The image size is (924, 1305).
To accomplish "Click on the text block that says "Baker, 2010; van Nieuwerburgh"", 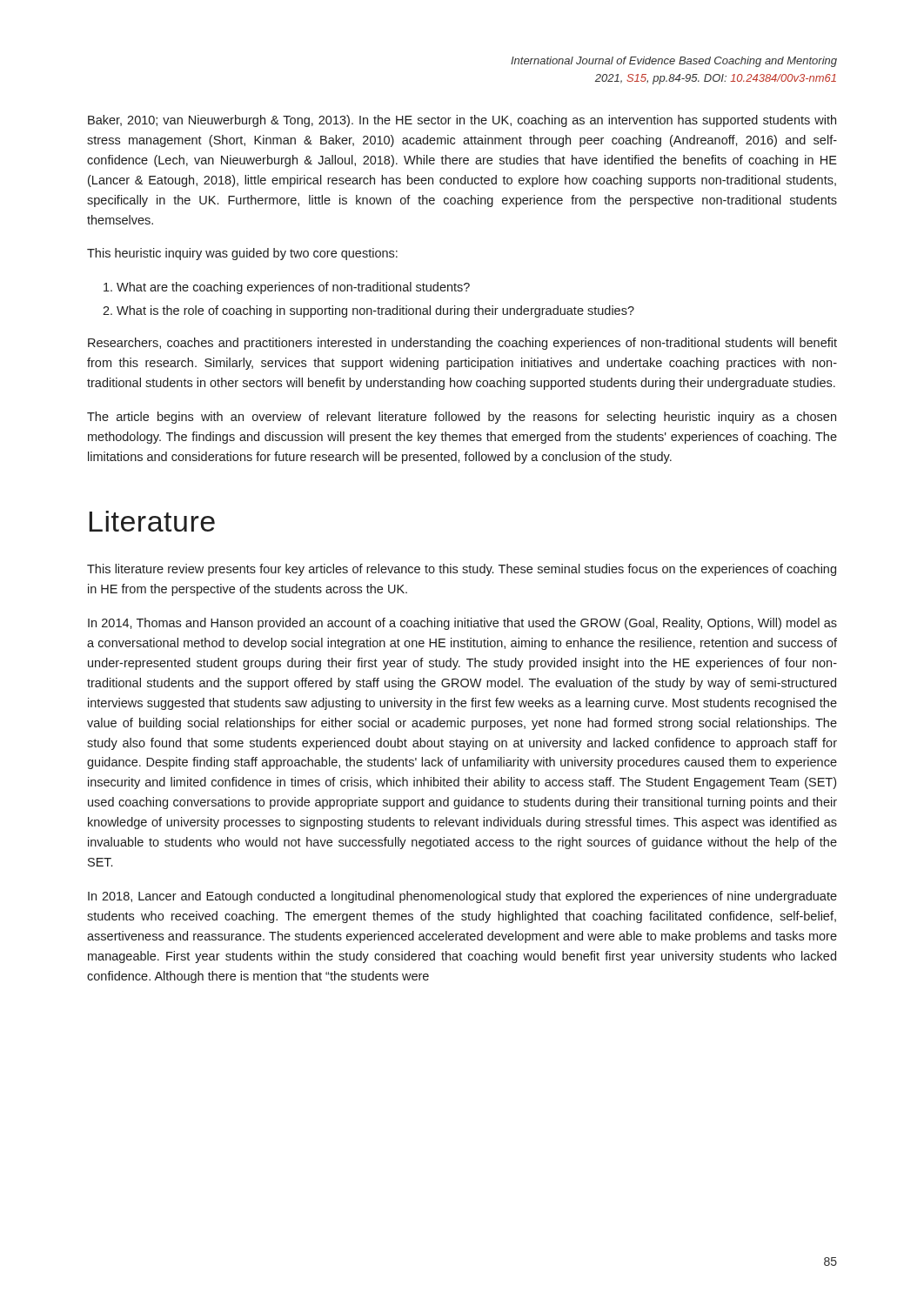I will (x=462, y=170).
